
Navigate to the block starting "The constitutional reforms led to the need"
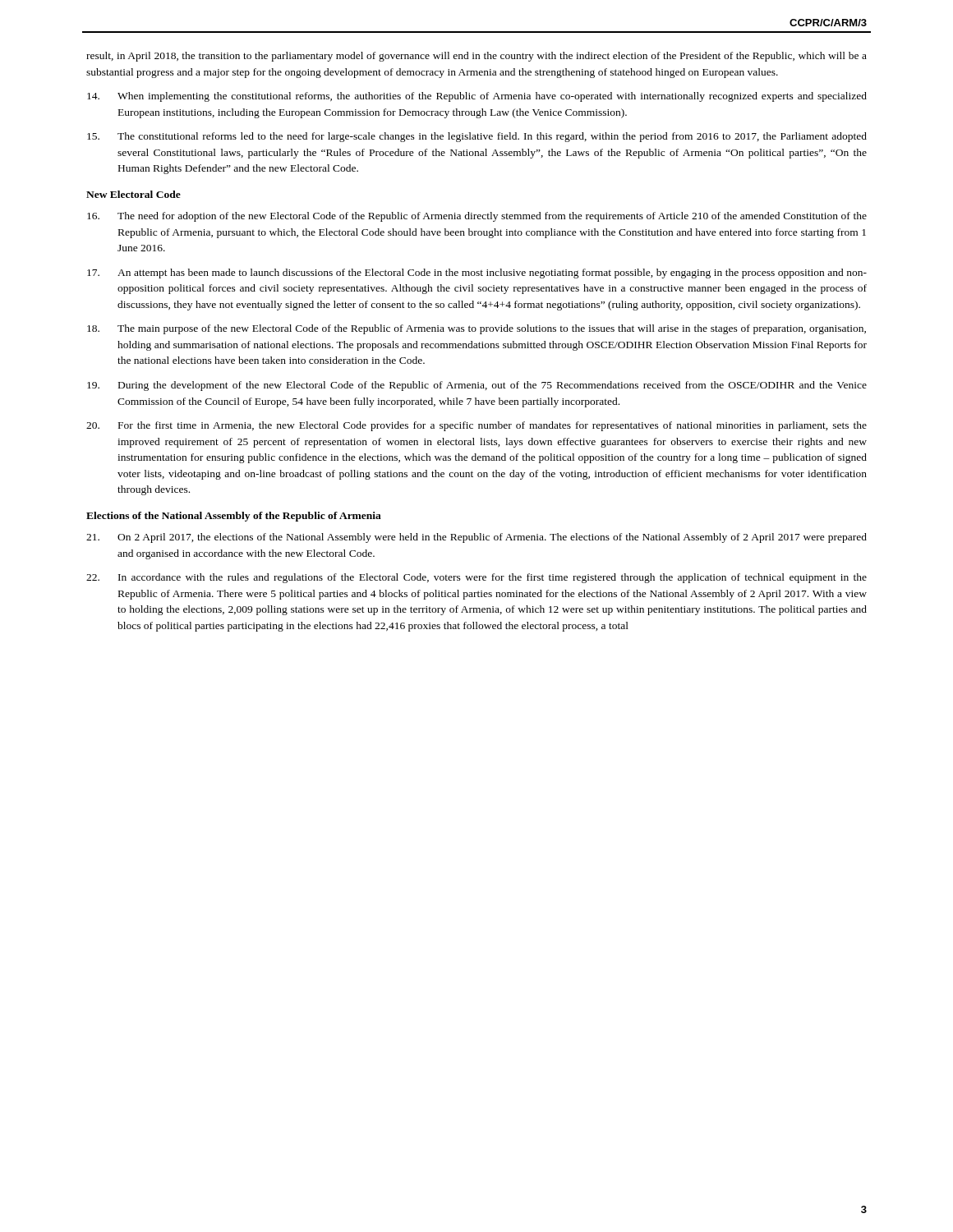[x=476, y=152]
